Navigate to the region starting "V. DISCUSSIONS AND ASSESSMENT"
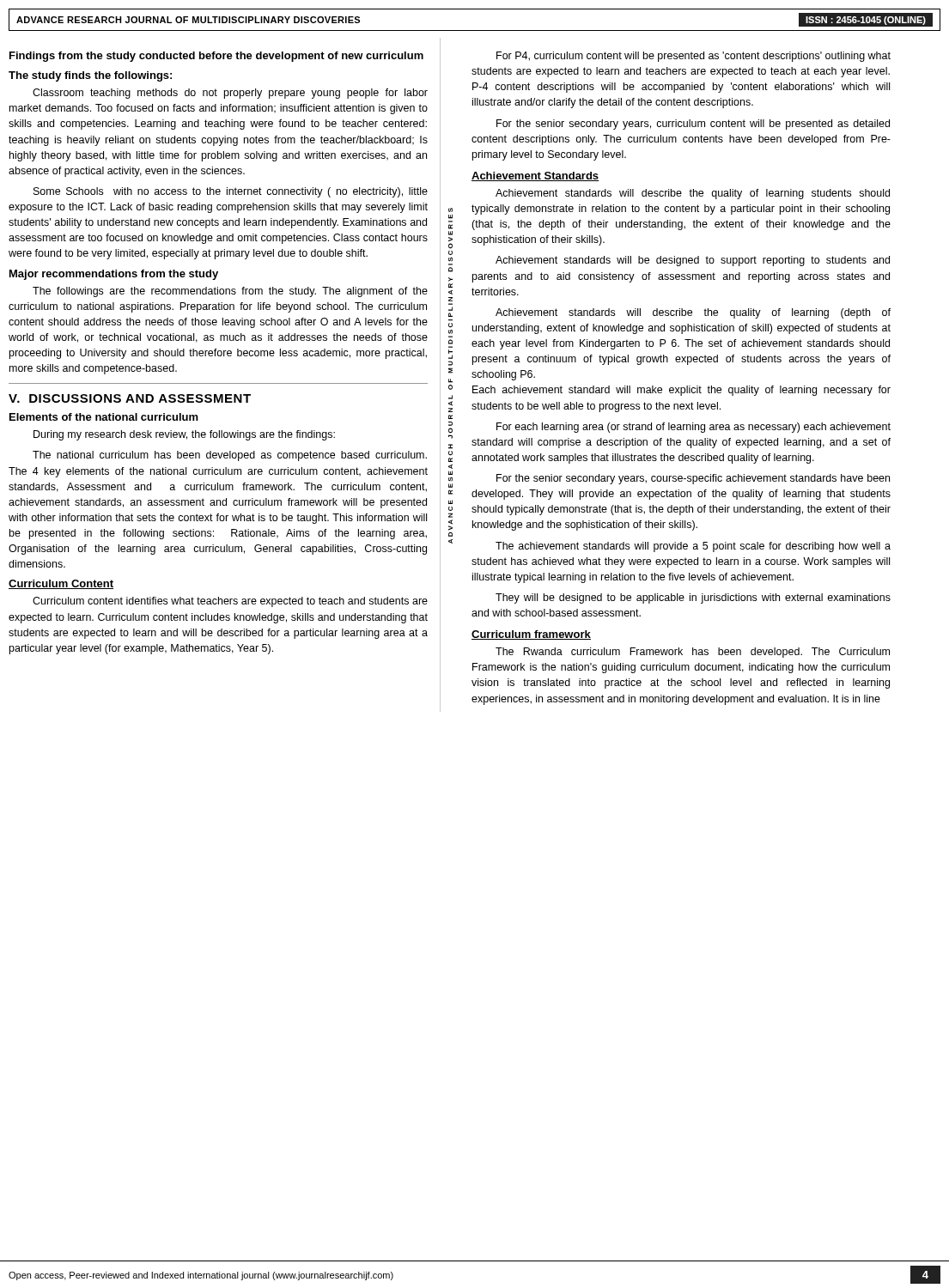 (130, 398)
